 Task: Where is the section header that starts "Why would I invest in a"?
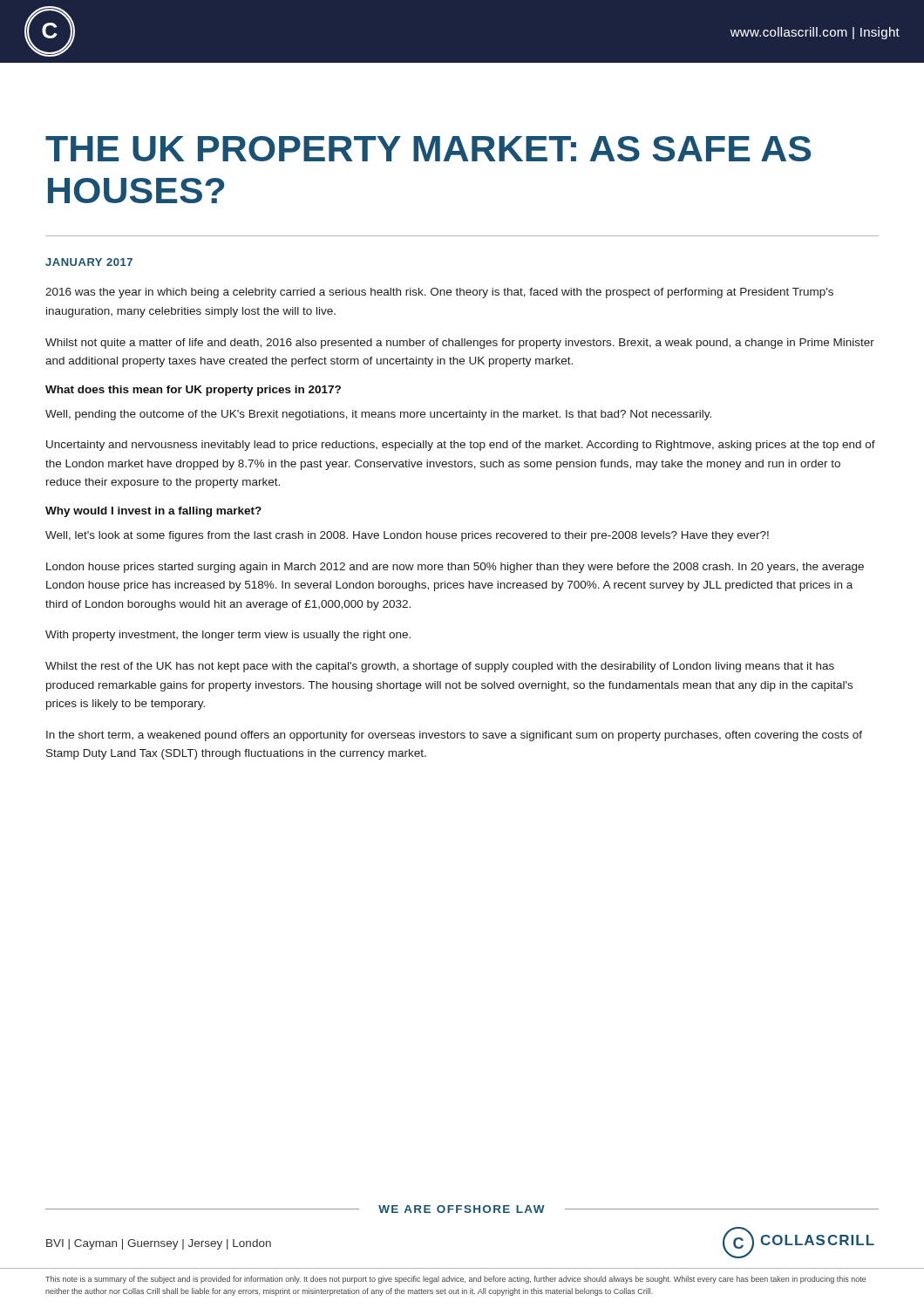pos(154,511)
